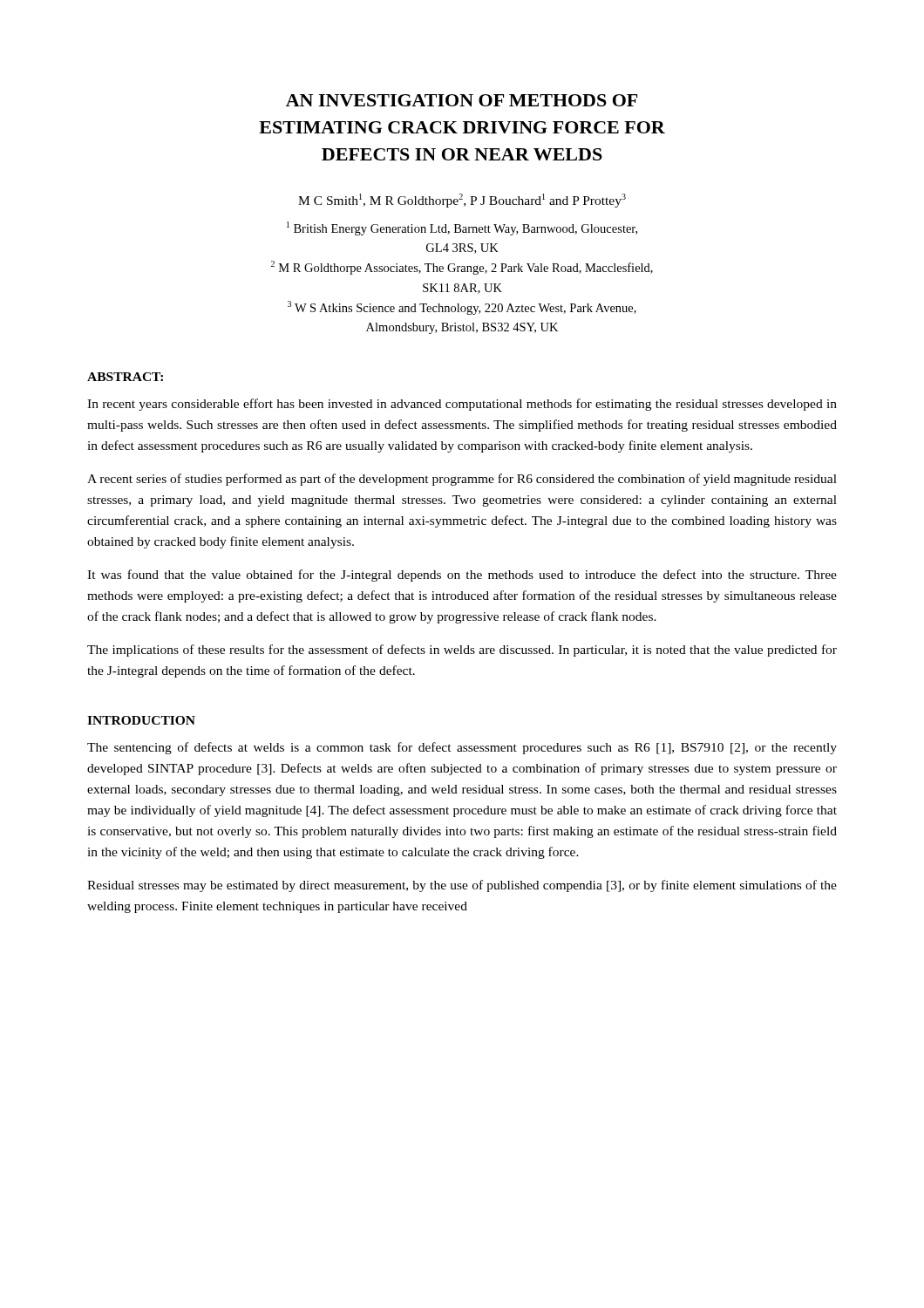The image size is (924, 1308).
Task: Click on the text block that says "It was found that the value"
Action: pyautogui.click(x=462, y=595)
